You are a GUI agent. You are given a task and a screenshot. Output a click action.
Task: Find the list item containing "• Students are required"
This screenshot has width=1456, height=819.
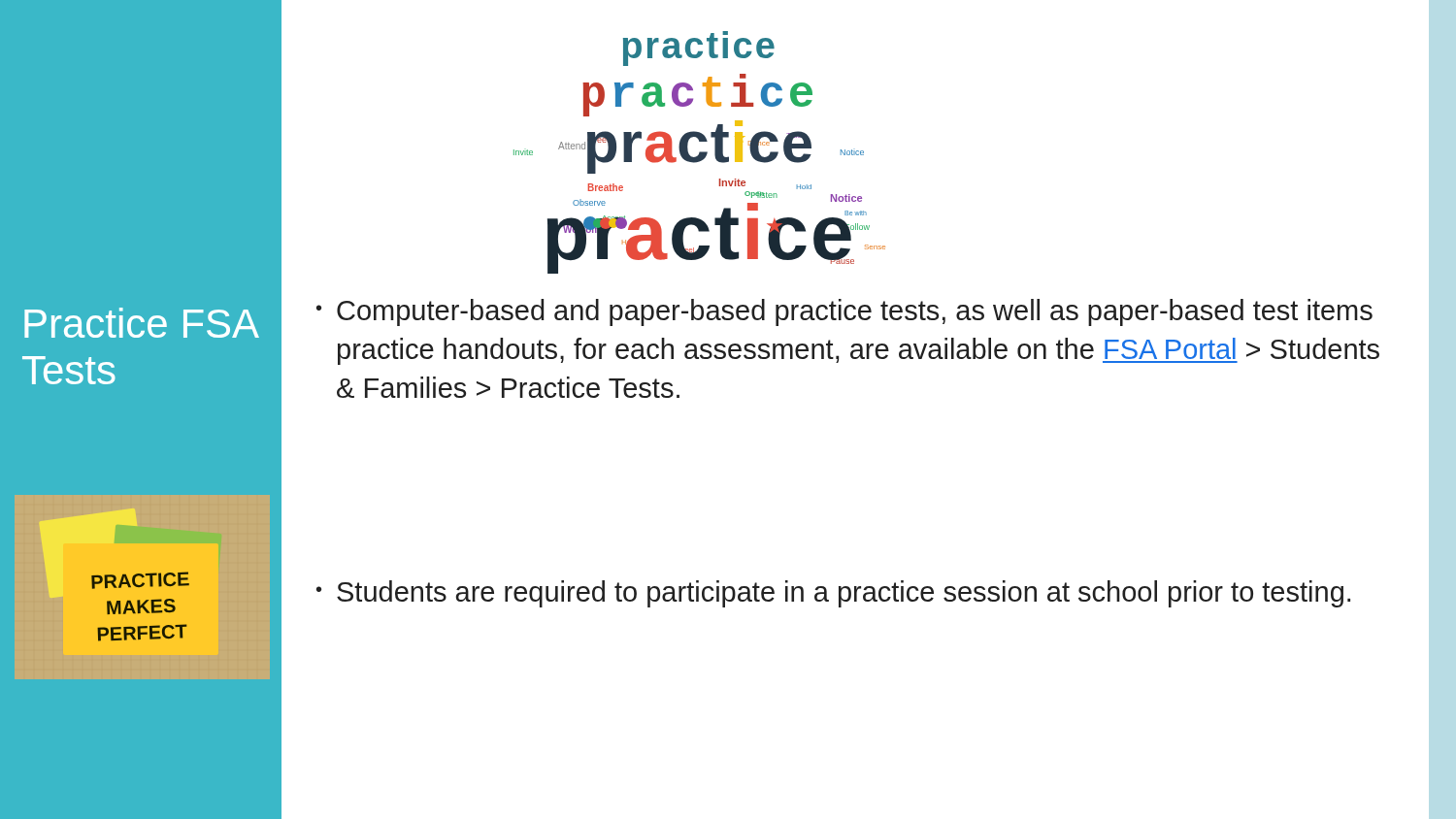coord(834,592)
